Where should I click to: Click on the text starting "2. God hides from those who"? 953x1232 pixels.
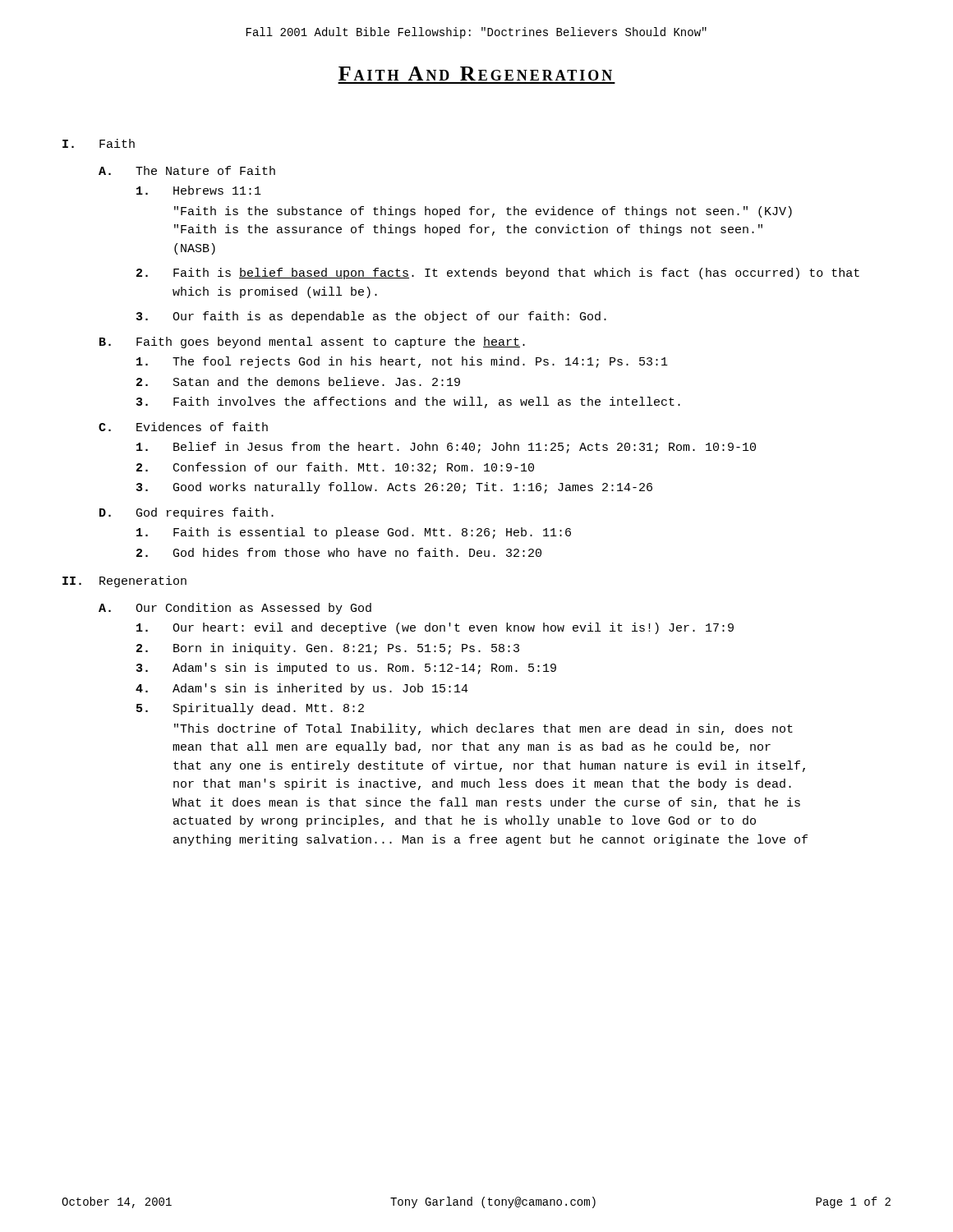click(513, 554)
